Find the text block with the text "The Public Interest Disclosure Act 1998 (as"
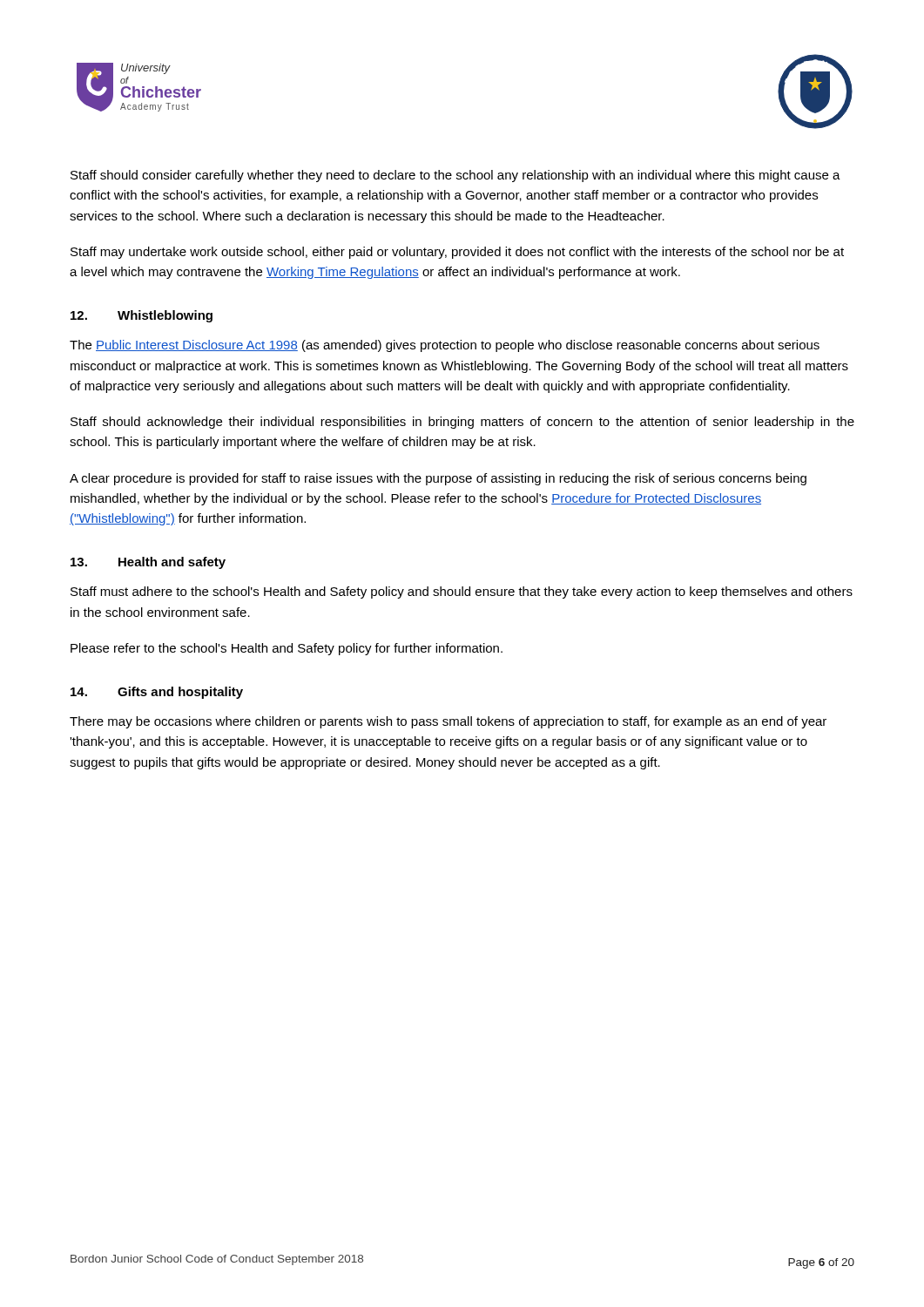Image resolution: width=924 pixels, height=1307 pixels. tap(459, 365)
